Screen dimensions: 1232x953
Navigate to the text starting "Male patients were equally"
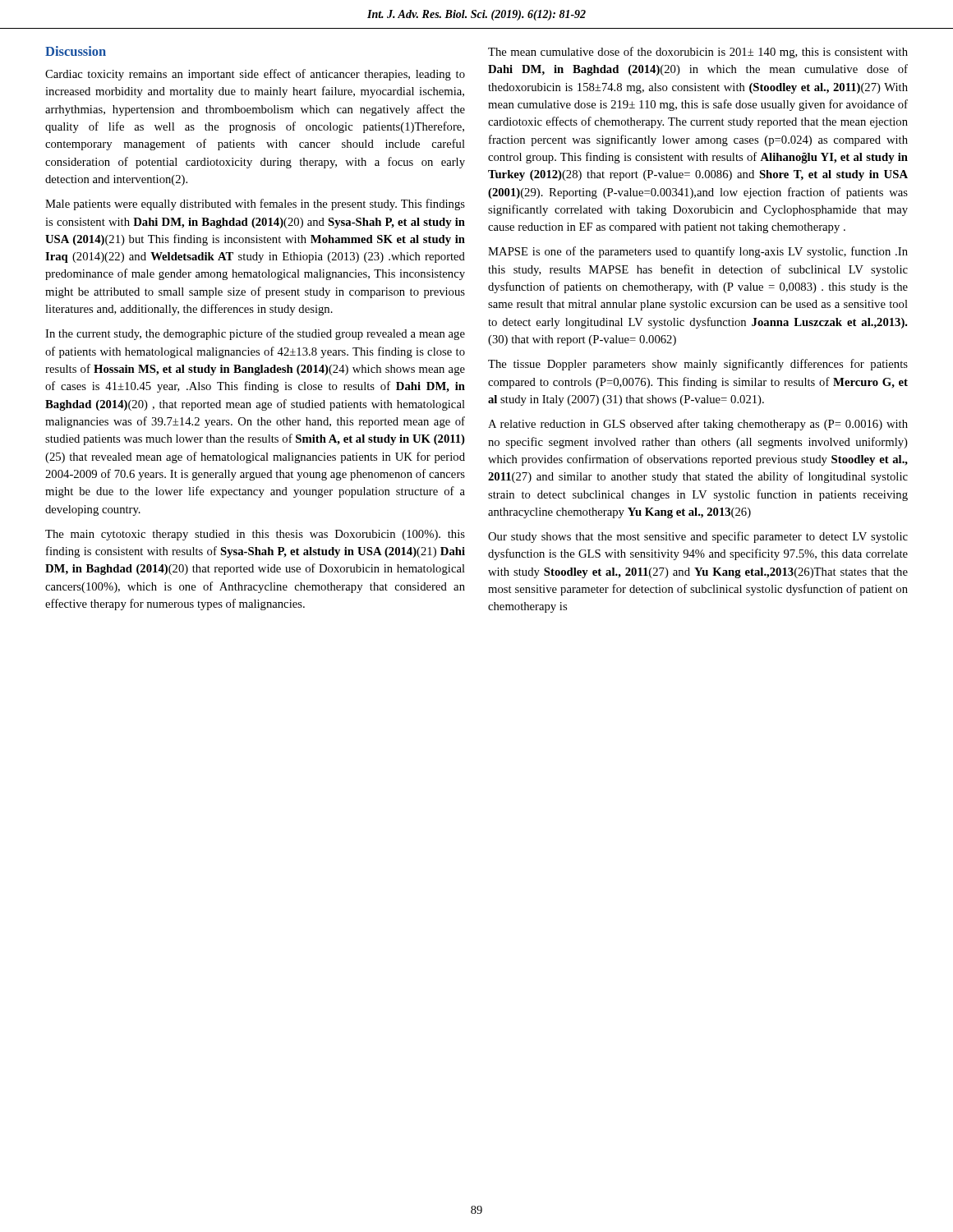255,257
